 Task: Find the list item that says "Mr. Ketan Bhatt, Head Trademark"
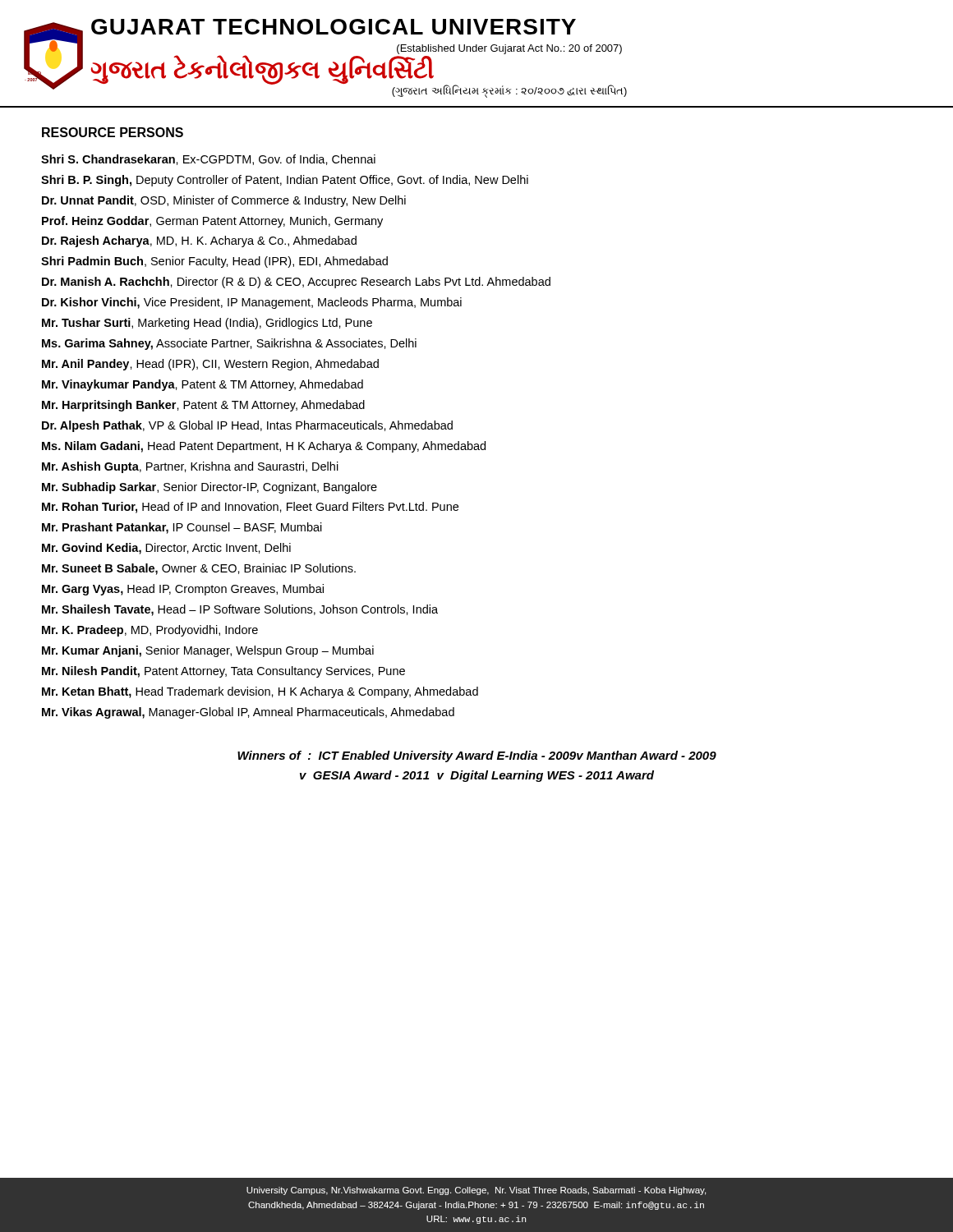[x=476, y=692]
